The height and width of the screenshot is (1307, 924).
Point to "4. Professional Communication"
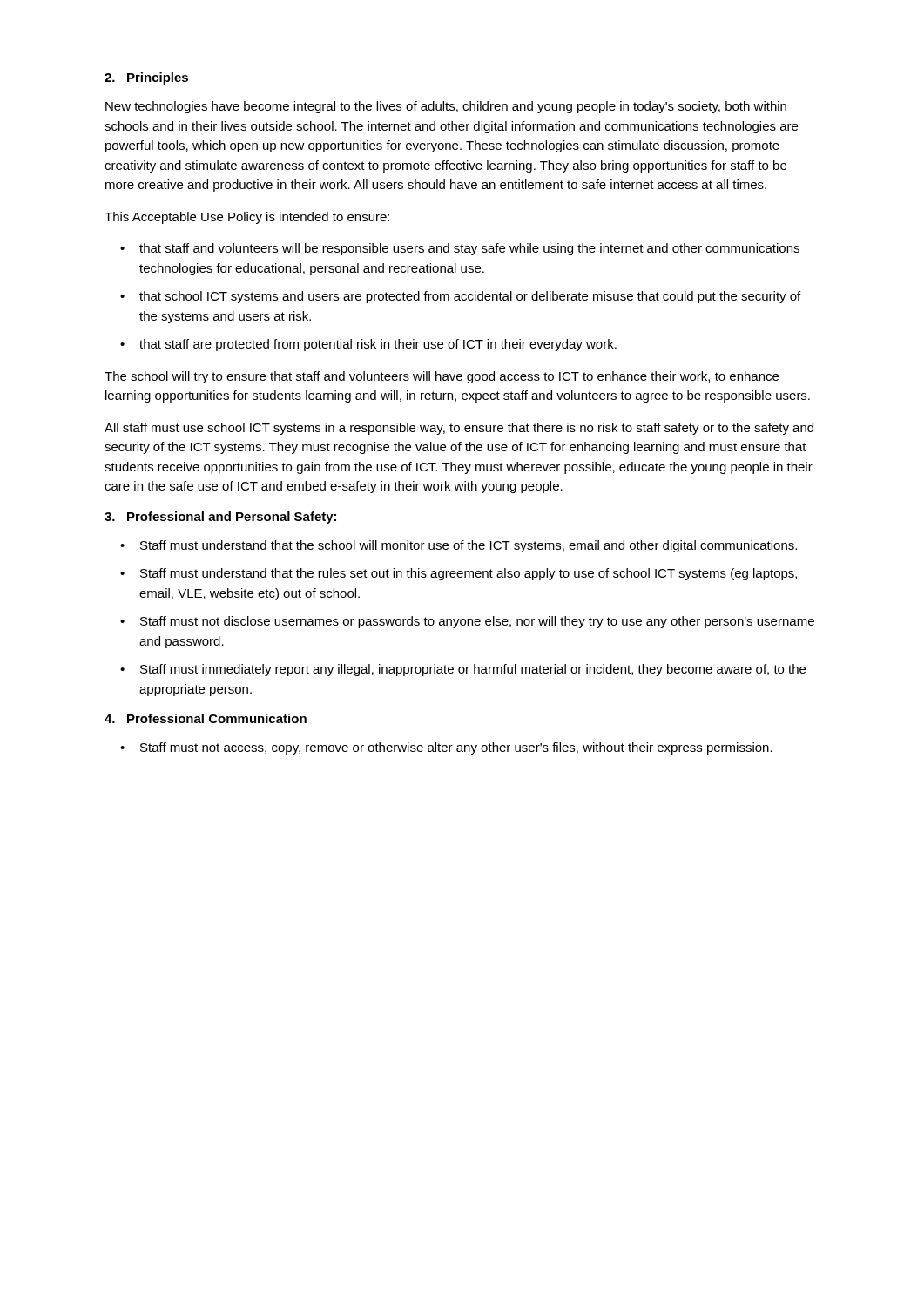206,718
